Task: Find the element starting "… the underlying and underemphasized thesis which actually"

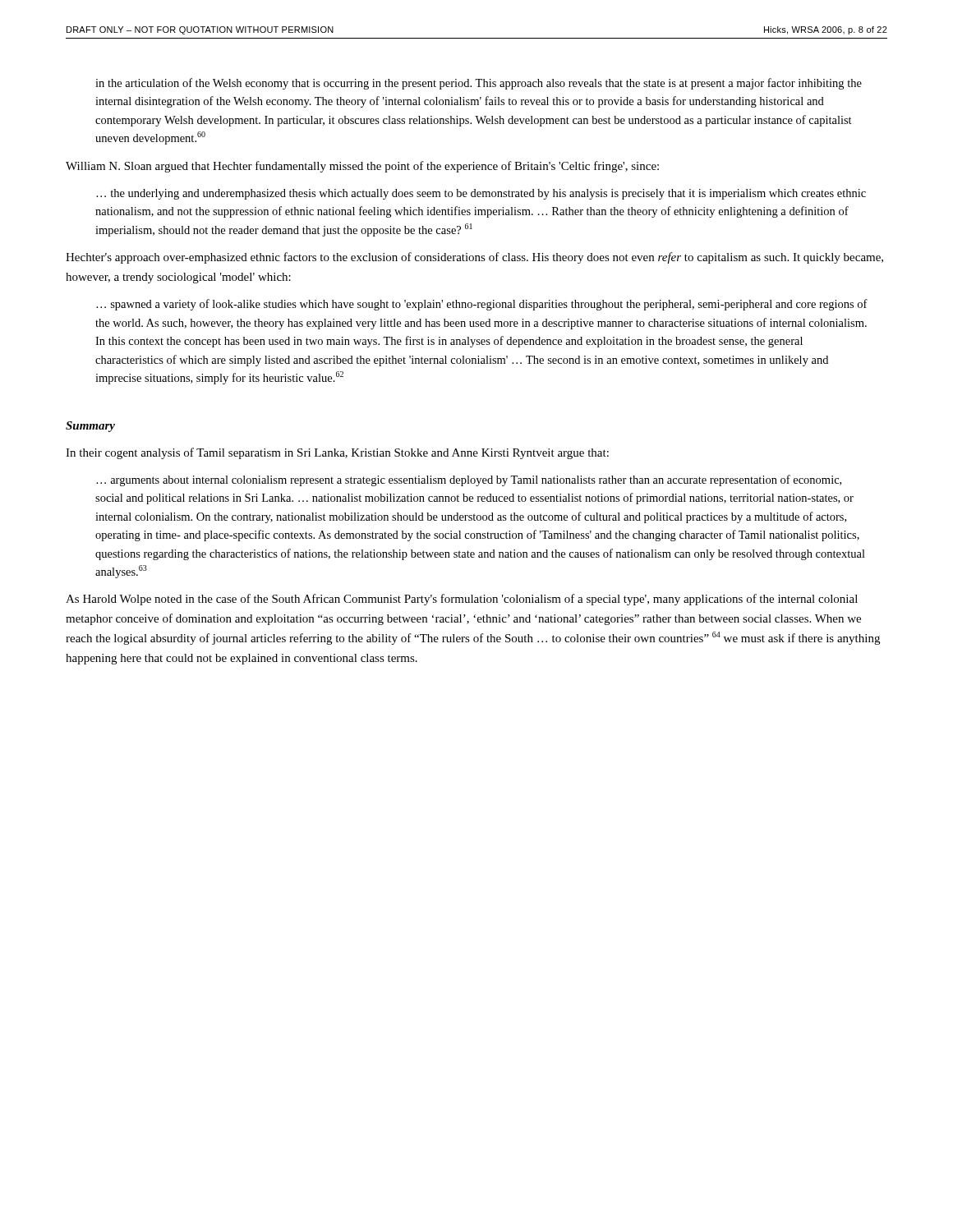Action: click(x=481, y=211)
